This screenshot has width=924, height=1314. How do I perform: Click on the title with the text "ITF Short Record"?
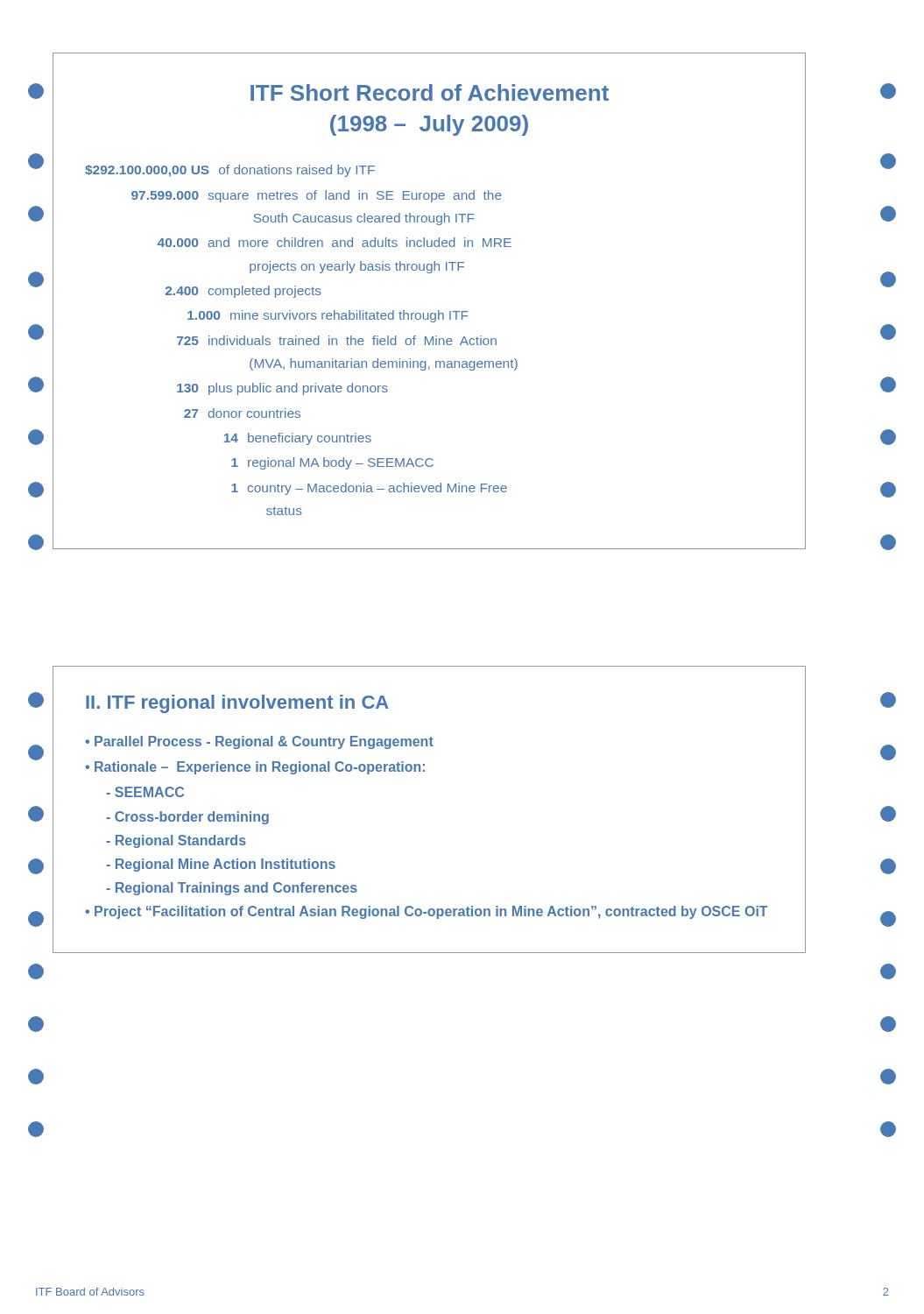click(x=429, y=108)
